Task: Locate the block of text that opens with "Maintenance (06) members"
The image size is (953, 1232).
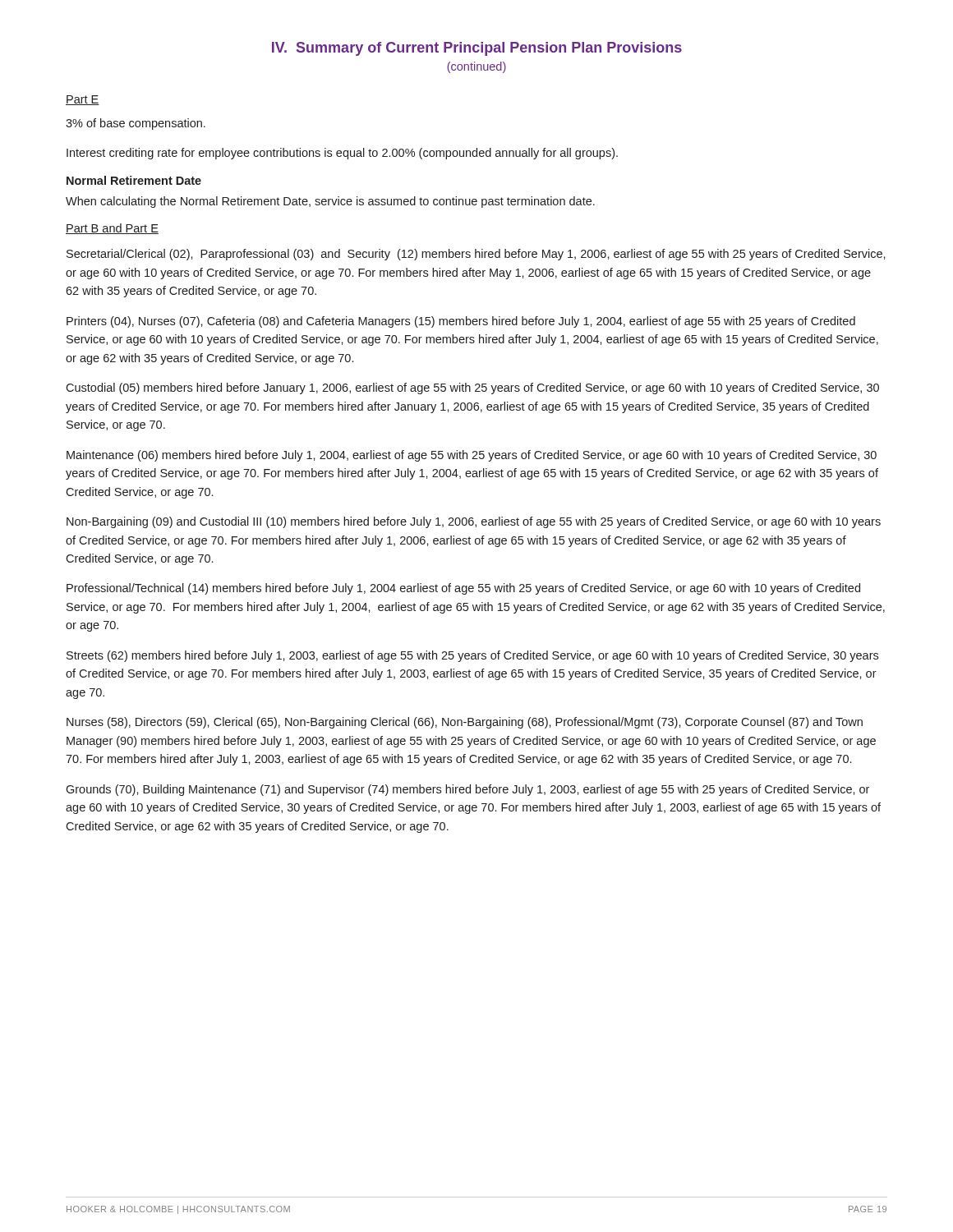Action: (472, 473)
